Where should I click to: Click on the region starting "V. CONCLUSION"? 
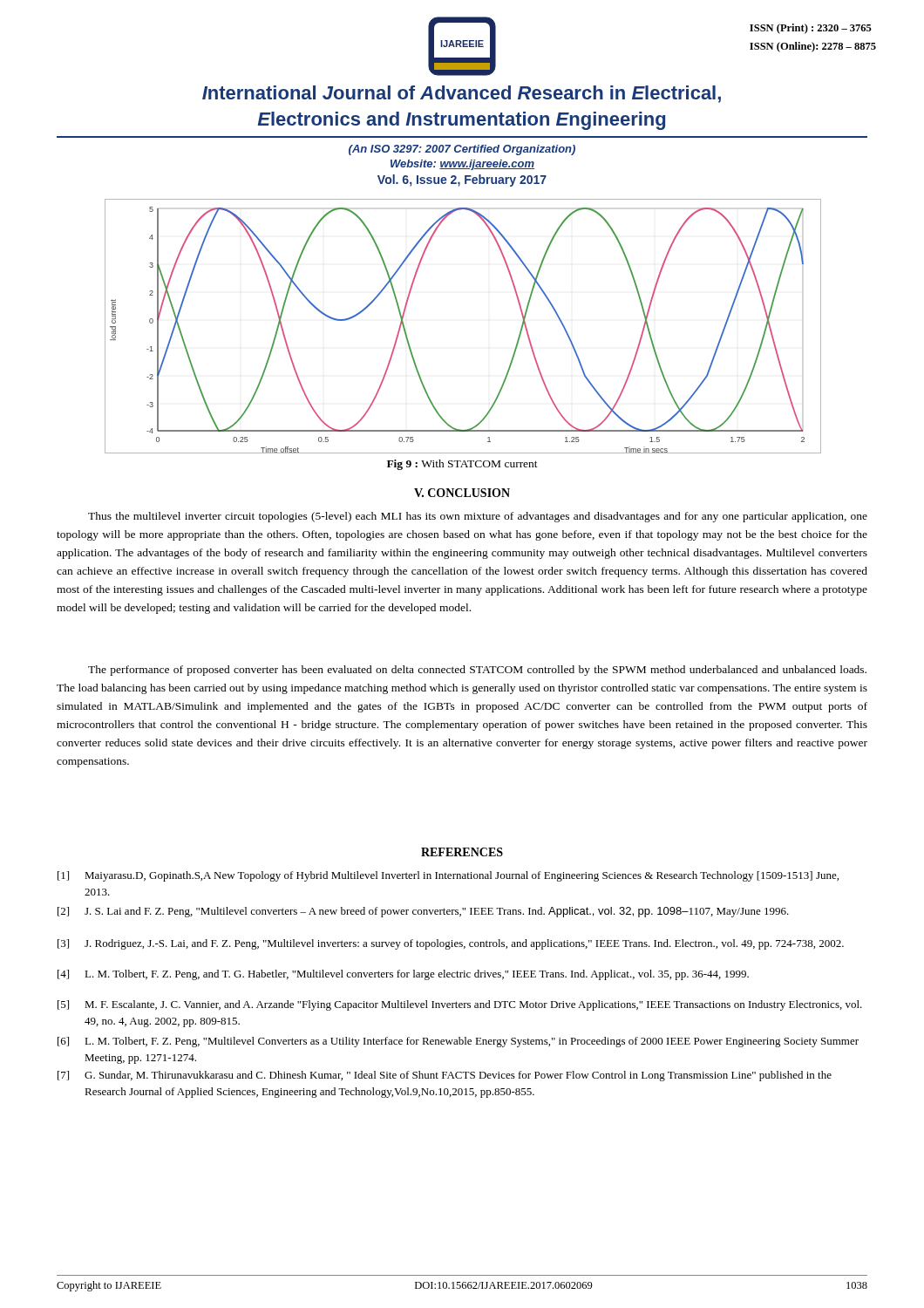[x=462, y=493]
